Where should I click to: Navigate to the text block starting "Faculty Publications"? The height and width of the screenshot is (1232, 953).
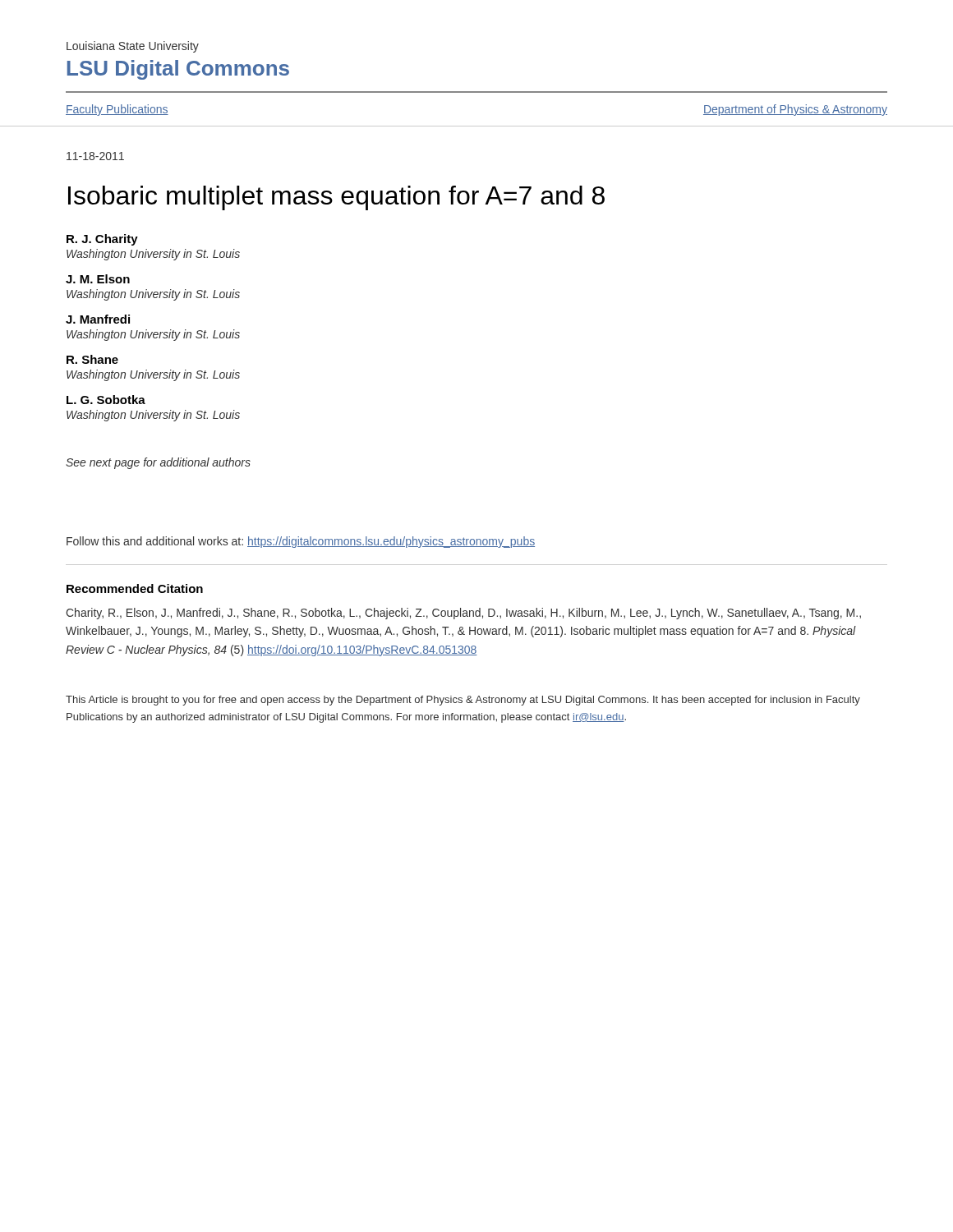(117, 109)
